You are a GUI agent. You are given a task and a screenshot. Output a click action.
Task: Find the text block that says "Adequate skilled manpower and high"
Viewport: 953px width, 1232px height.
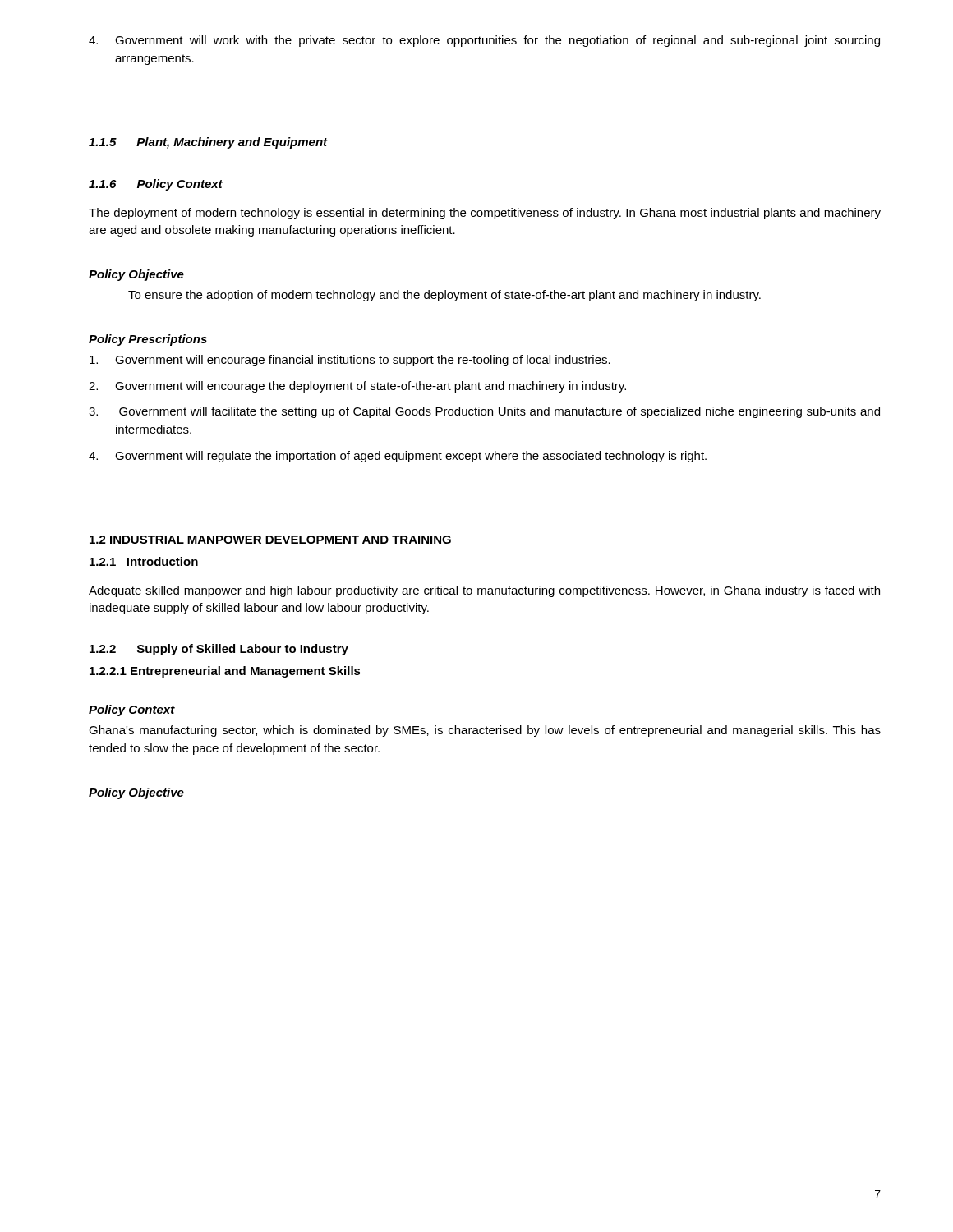tap(485, 599)
